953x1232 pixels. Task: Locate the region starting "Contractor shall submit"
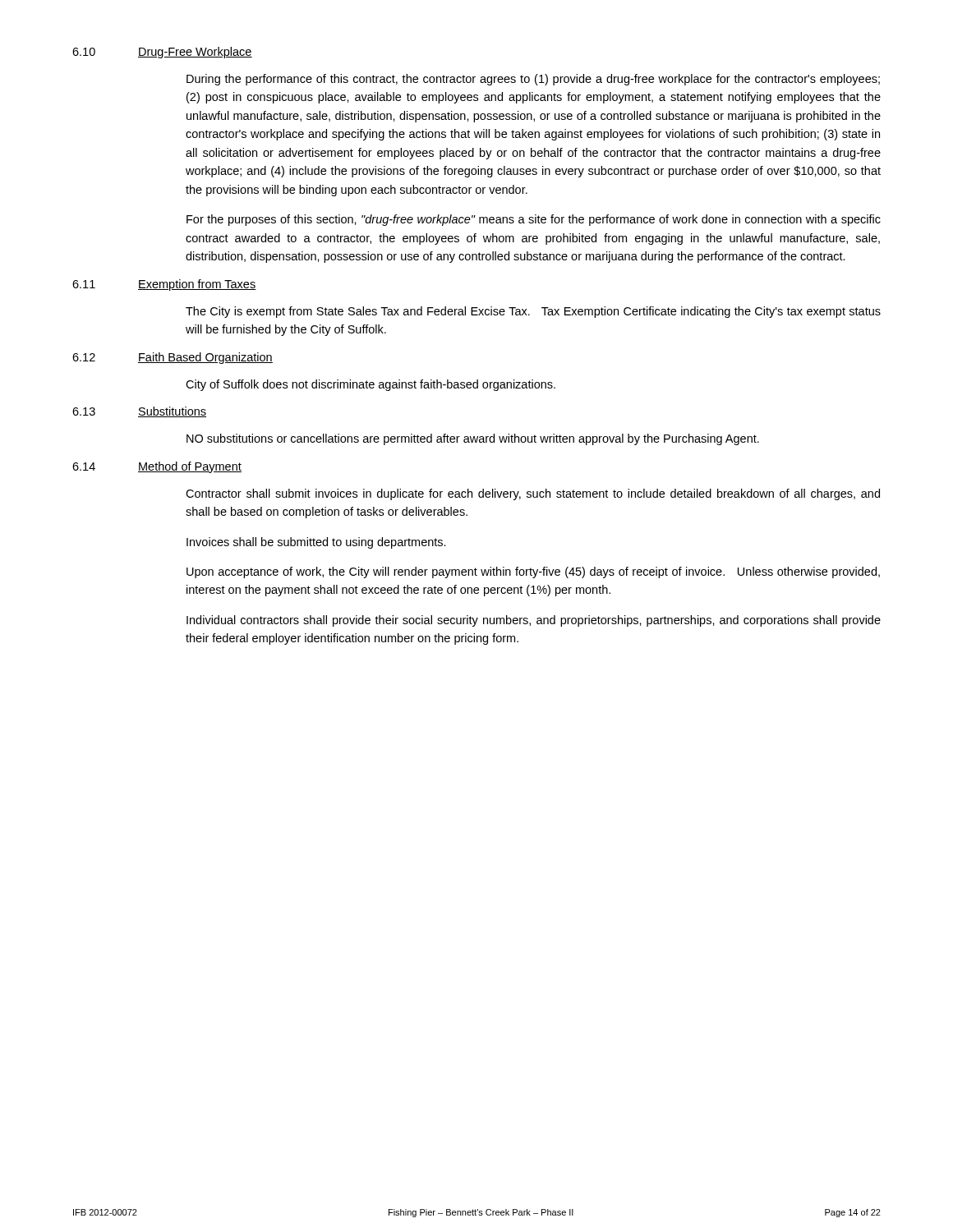(533, 502)
